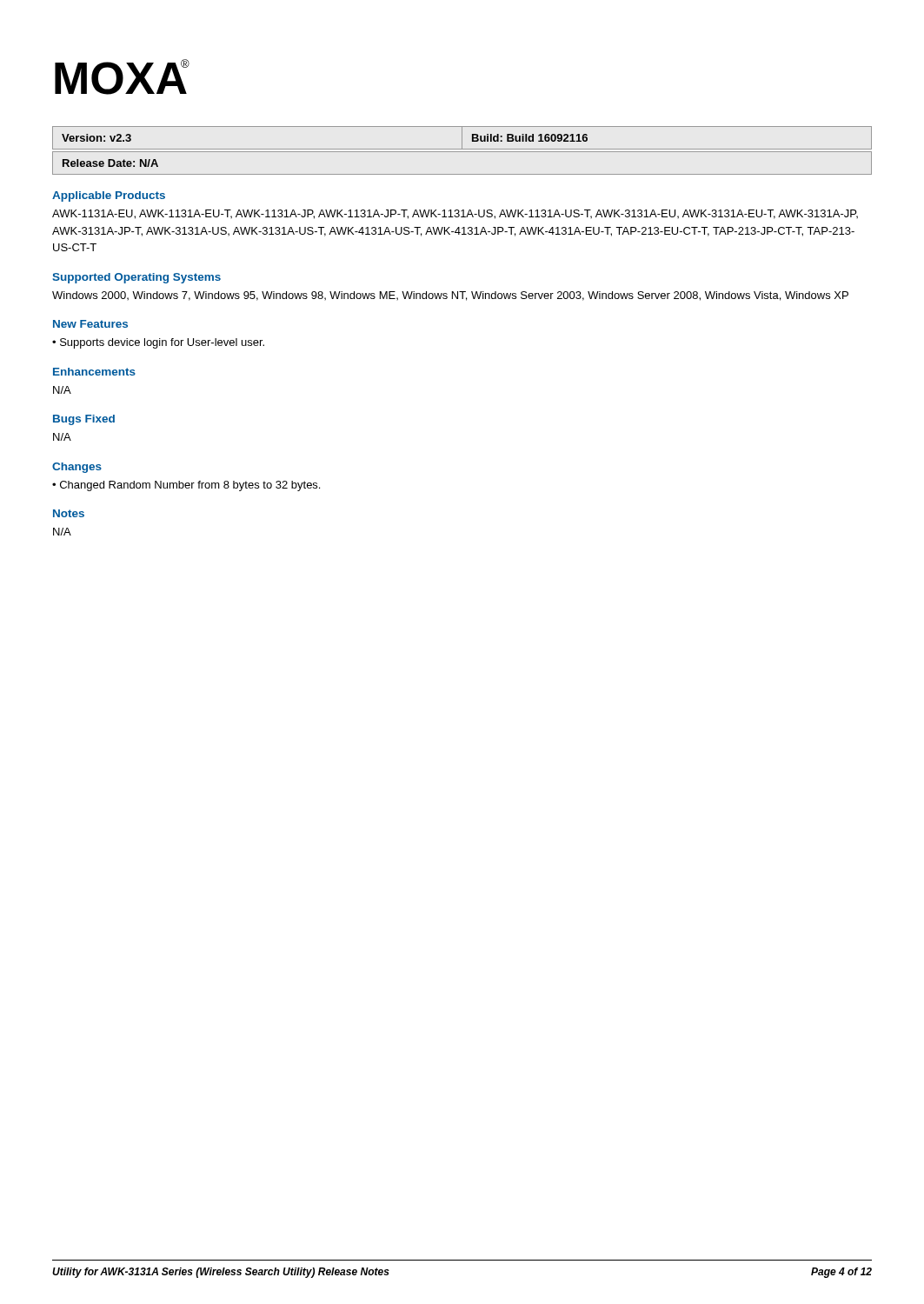Find the list item that says "• Supports device"
924x1304 pixels.
(159, 342)
